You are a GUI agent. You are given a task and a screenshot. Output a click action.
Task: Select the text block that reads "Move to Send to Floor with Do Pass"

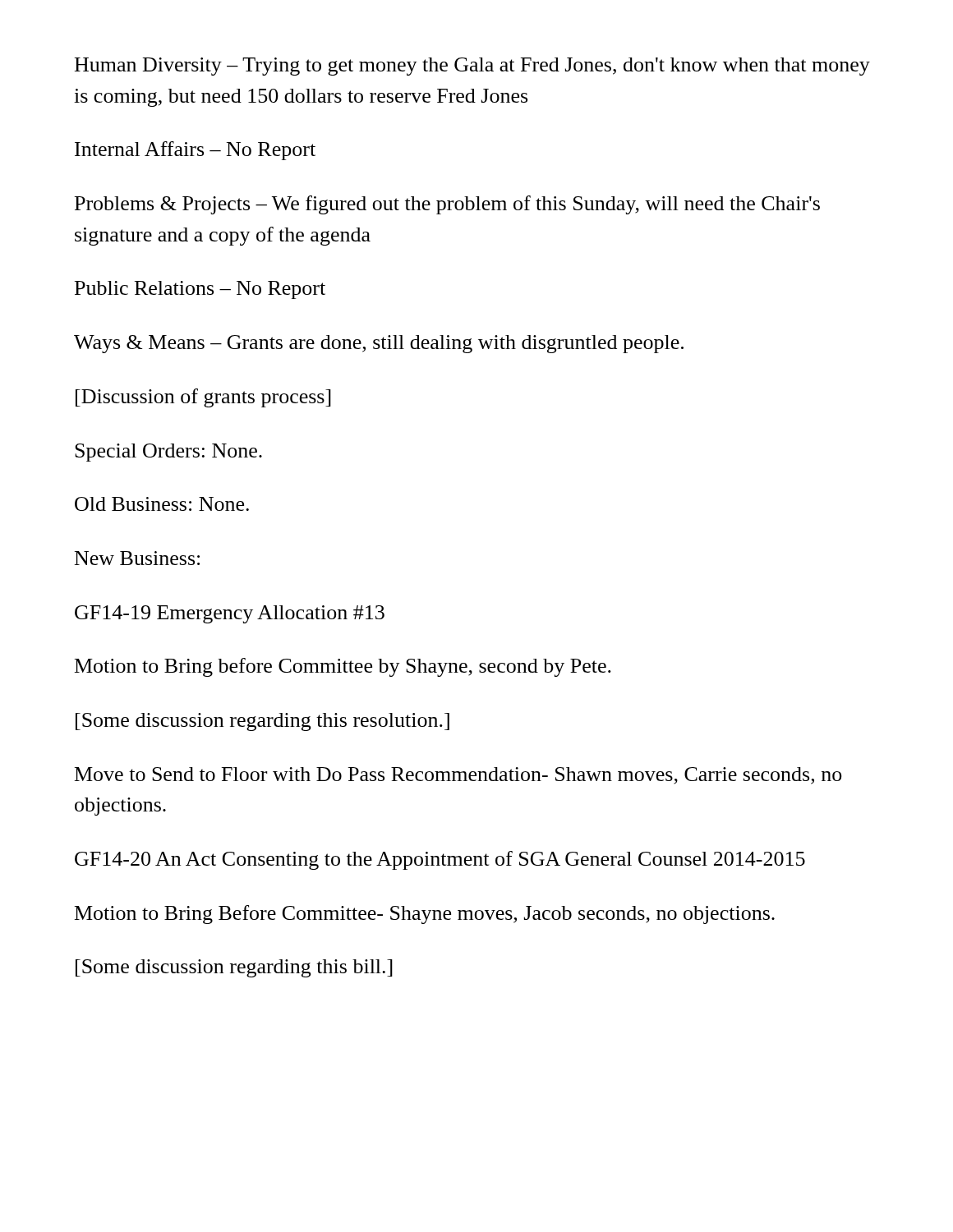458,789
